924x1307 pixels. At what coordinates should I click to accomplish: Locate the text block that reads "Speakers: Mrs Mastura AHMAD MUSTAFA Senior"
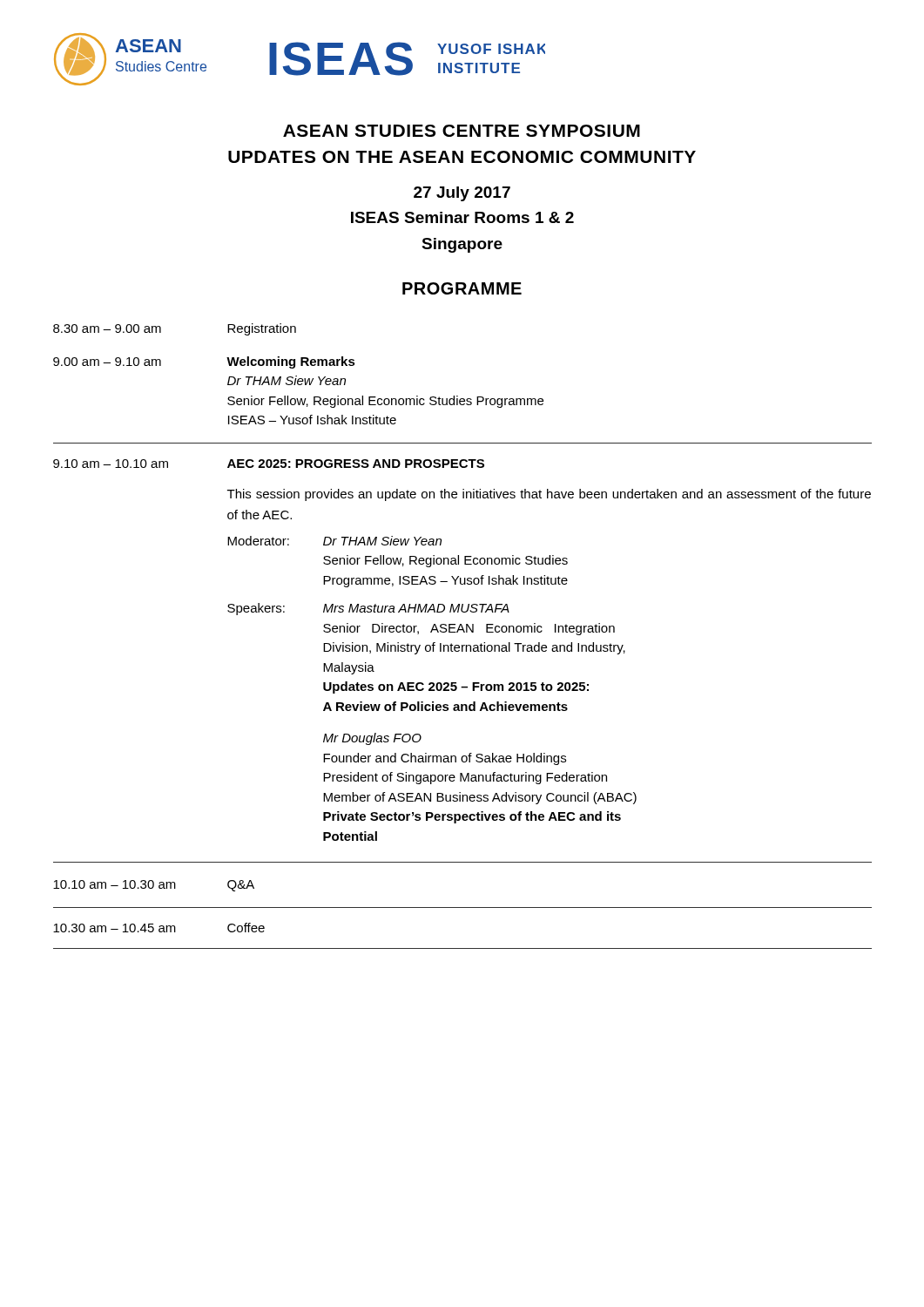pyautogui.click(x=368, y=609)
